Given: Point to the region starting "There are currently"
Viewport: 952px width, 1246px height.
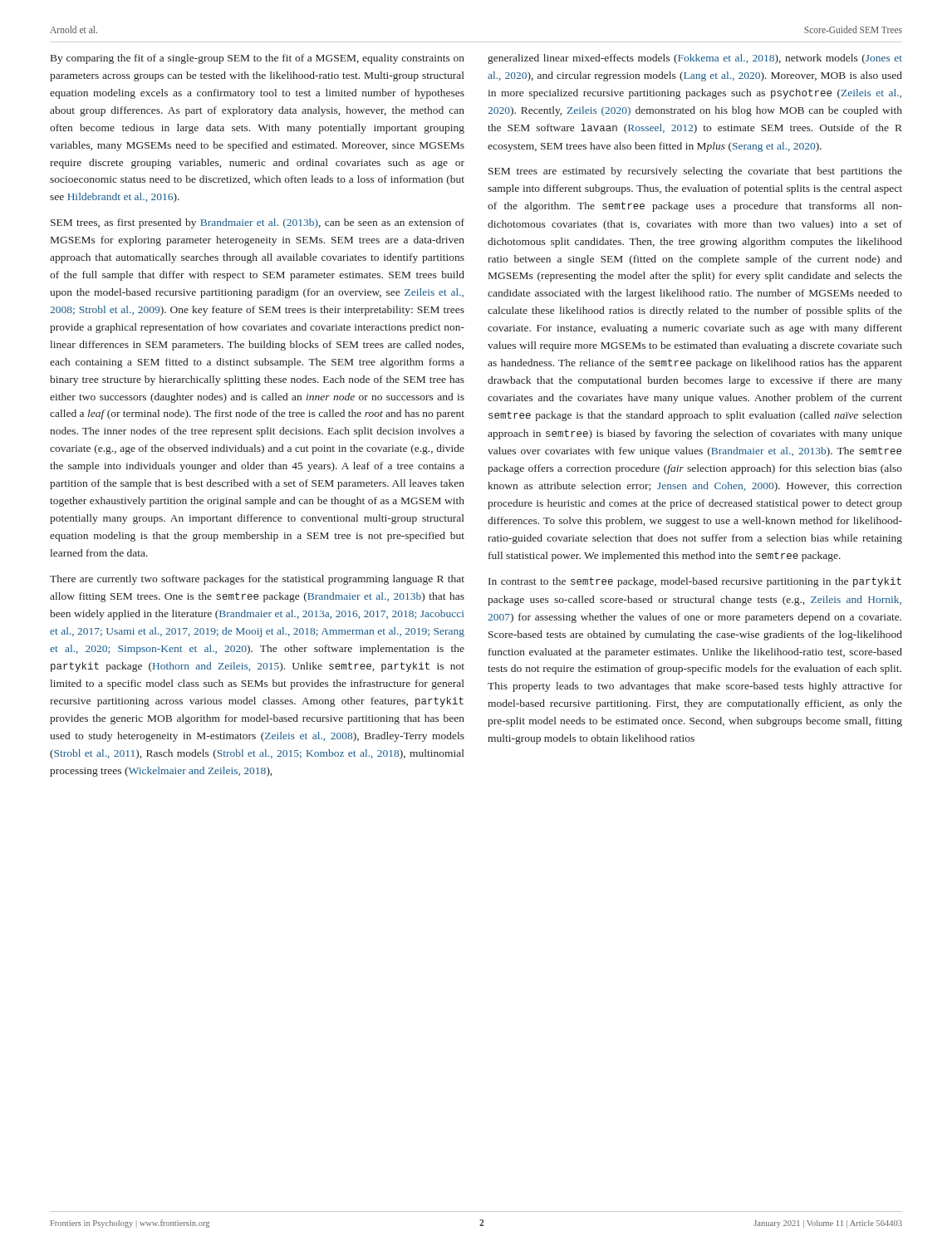Looking at the screenshot, I should (x=257, y=675).
